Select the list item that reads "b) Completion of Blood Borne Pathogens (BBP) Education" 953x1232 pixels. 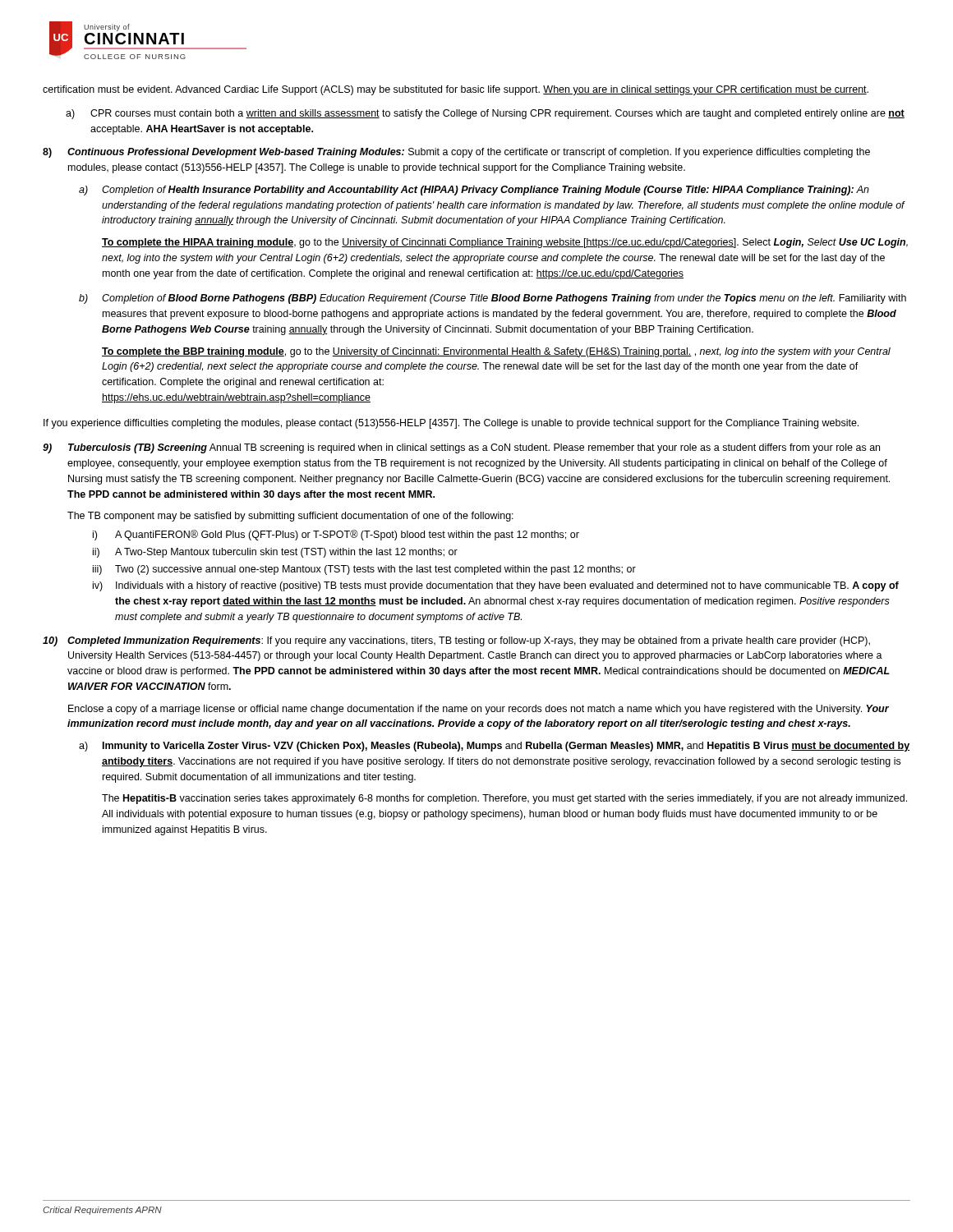tap(495, 314)
